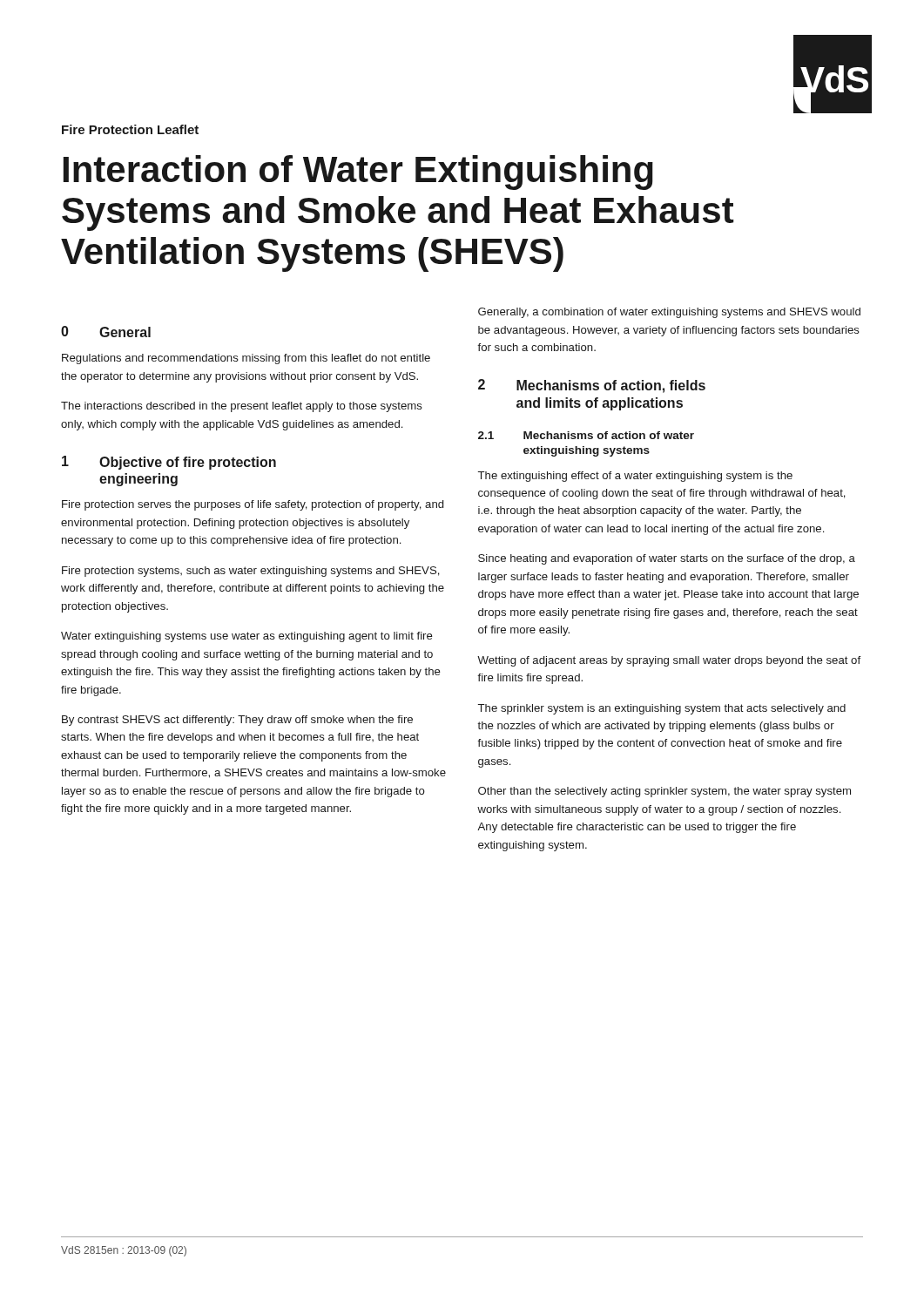The image size is (924, 1307).
Task: Find the region starting "Since heating and evaporation"
Action: [668, 594]
